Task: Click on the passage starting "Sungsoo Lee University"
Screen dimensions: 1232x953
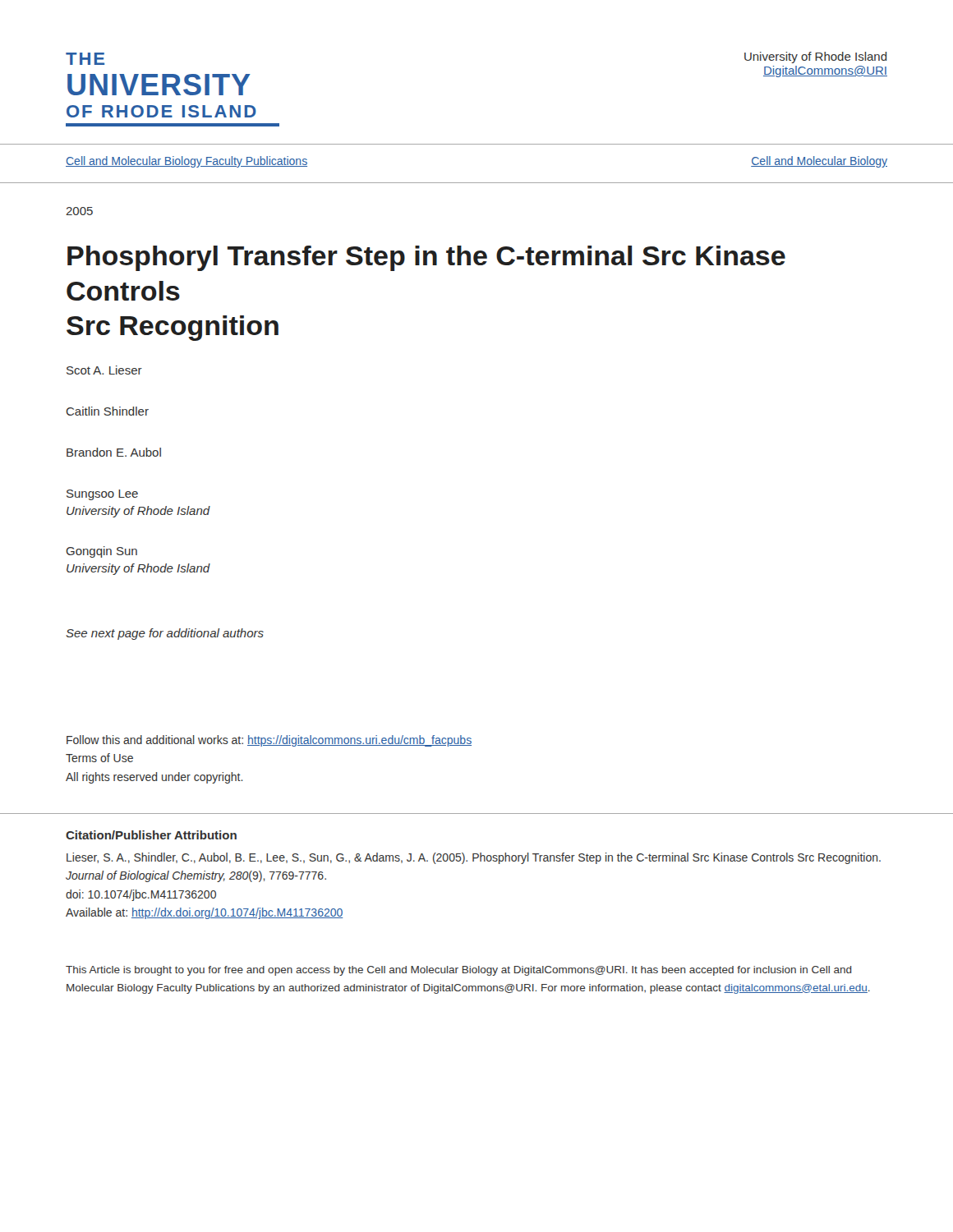Action: (138, 502)
